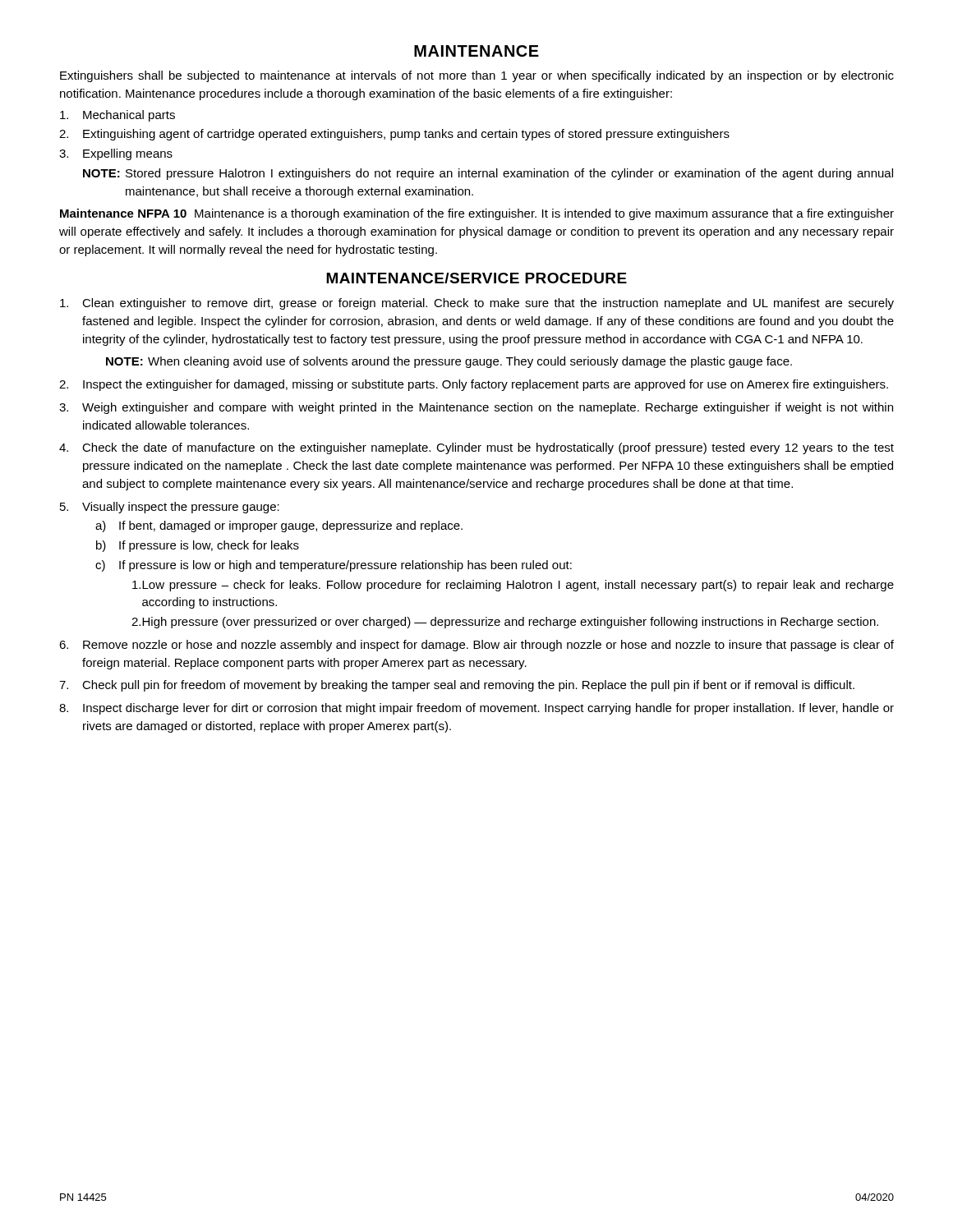The image size is (953, 1232).
Task: Locate the text starting "c) If pressure is low or high and"
Action: click(476, 565)
